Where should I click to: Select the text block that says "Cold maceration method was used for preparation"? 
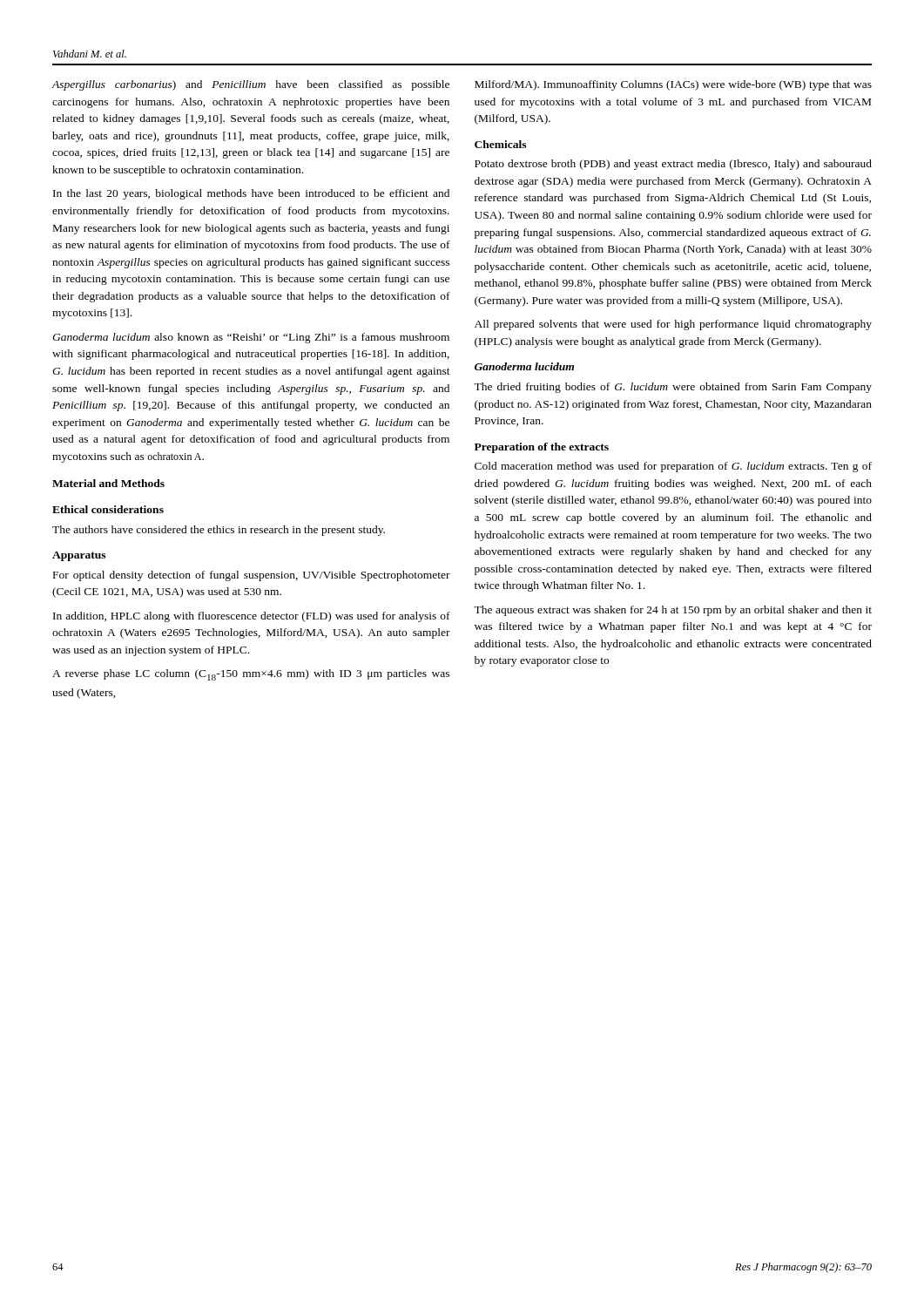pos(673,526)
